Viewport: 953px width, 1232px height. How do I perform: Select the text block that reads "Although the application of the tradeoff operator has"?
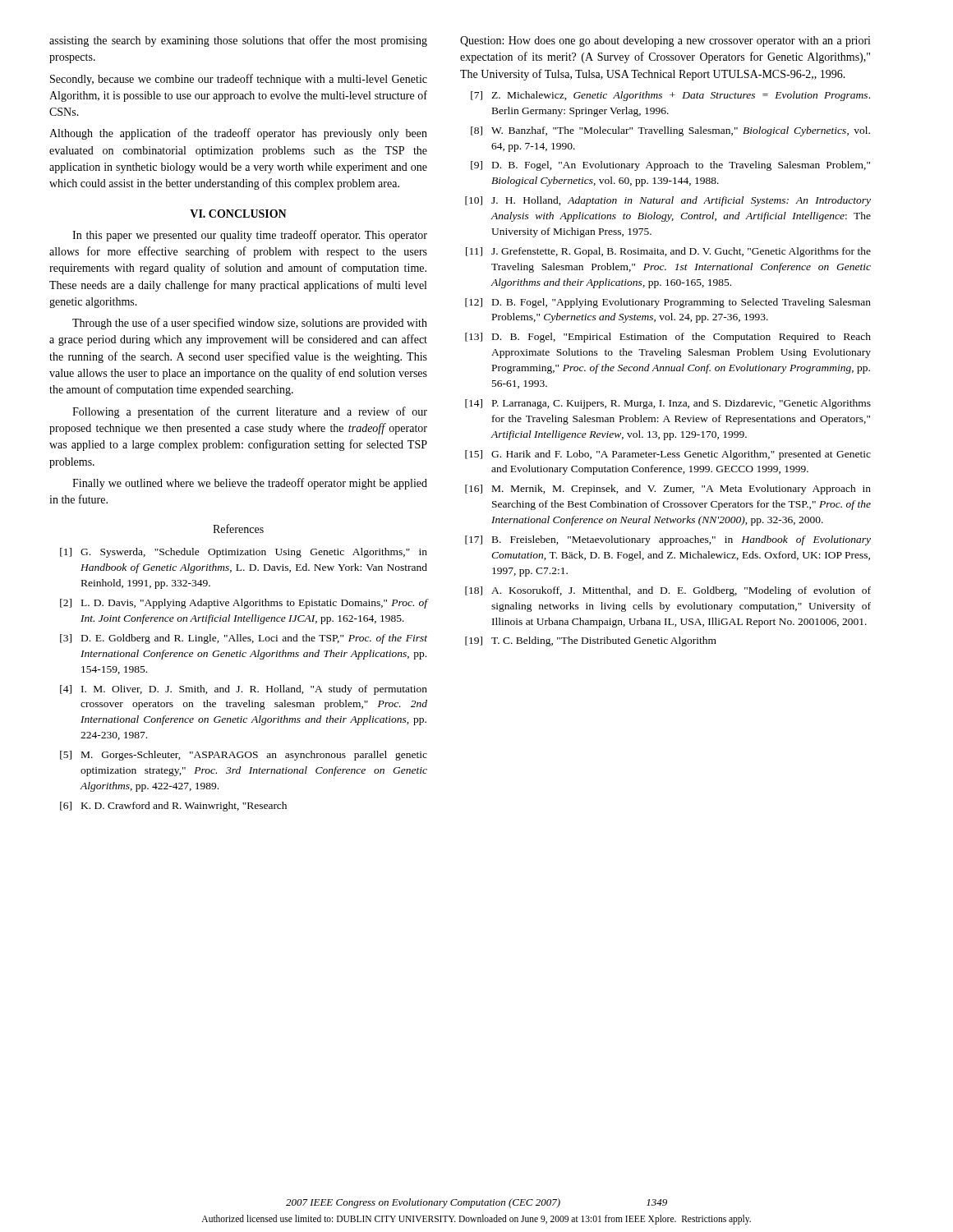238,159
